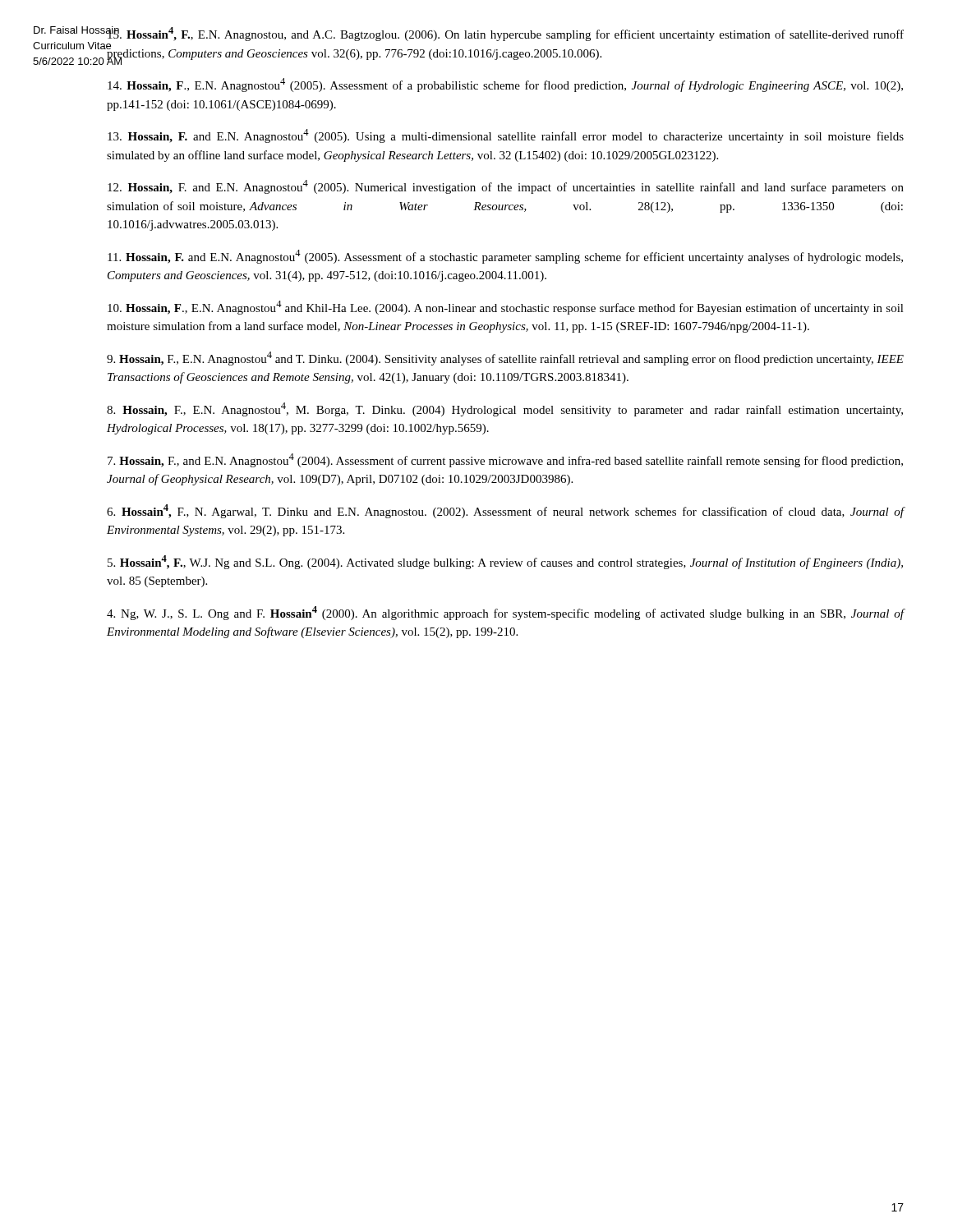
Task: Locate the text block starting "12. Hossain, F. and E.N. Anagnostou4 (2005)."
Action: [x=505, y=204]
